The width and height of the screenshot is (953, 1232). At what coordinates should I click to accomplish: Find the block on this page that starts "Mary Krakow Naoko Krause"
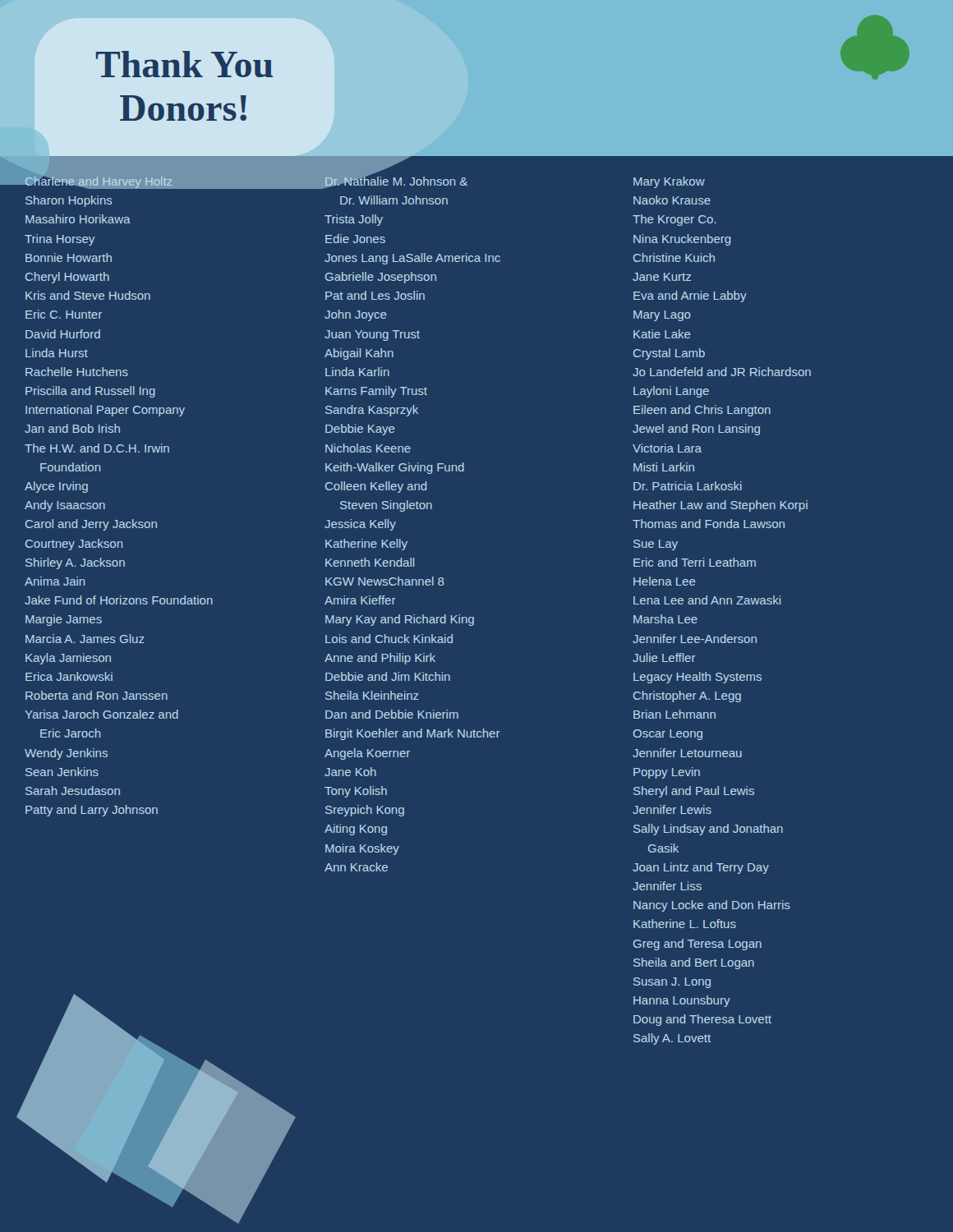click(x=778, y=610)
